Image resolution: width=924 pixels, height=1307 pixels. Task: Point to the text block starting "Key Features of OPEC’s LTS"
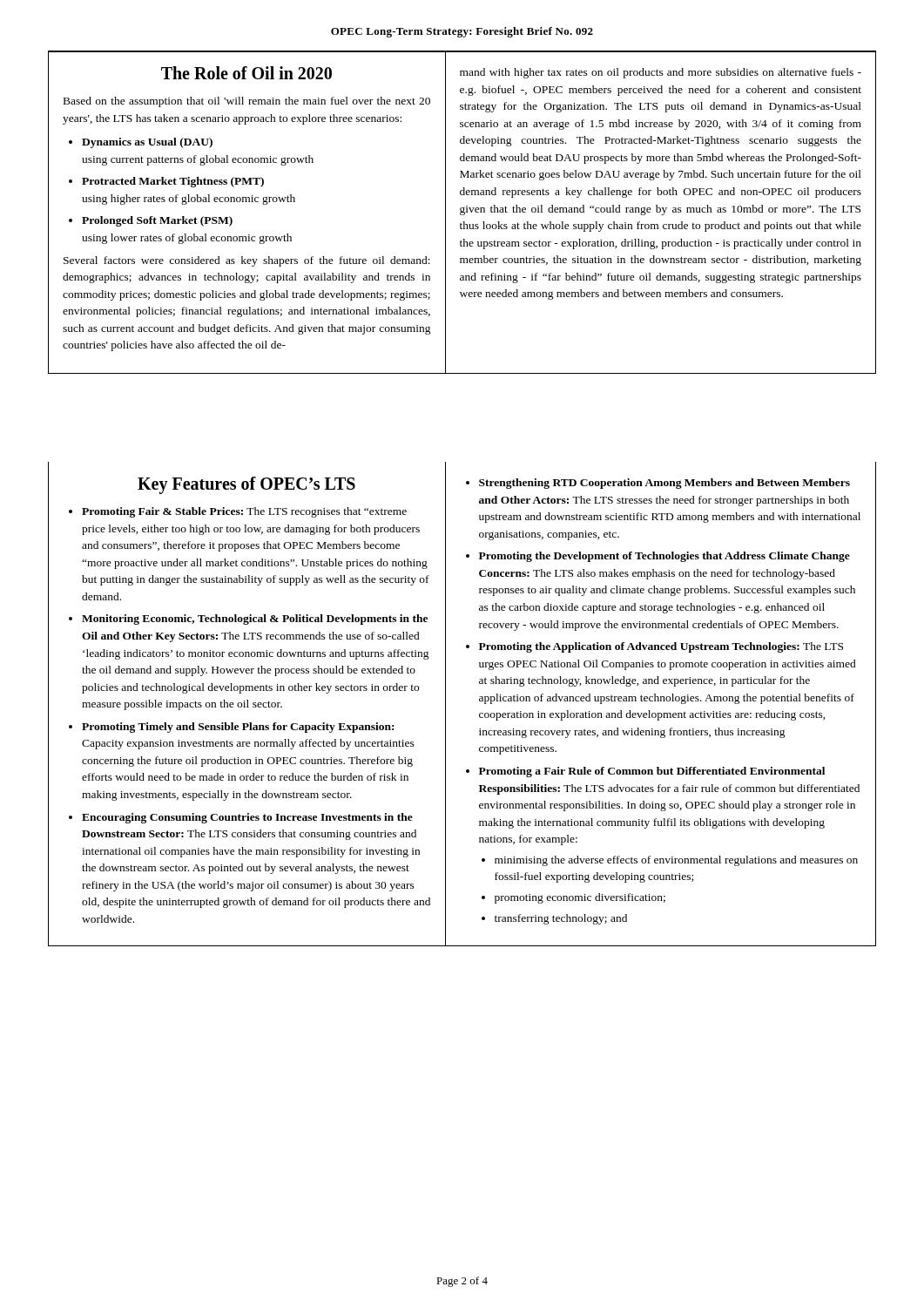tap(247, 484)
